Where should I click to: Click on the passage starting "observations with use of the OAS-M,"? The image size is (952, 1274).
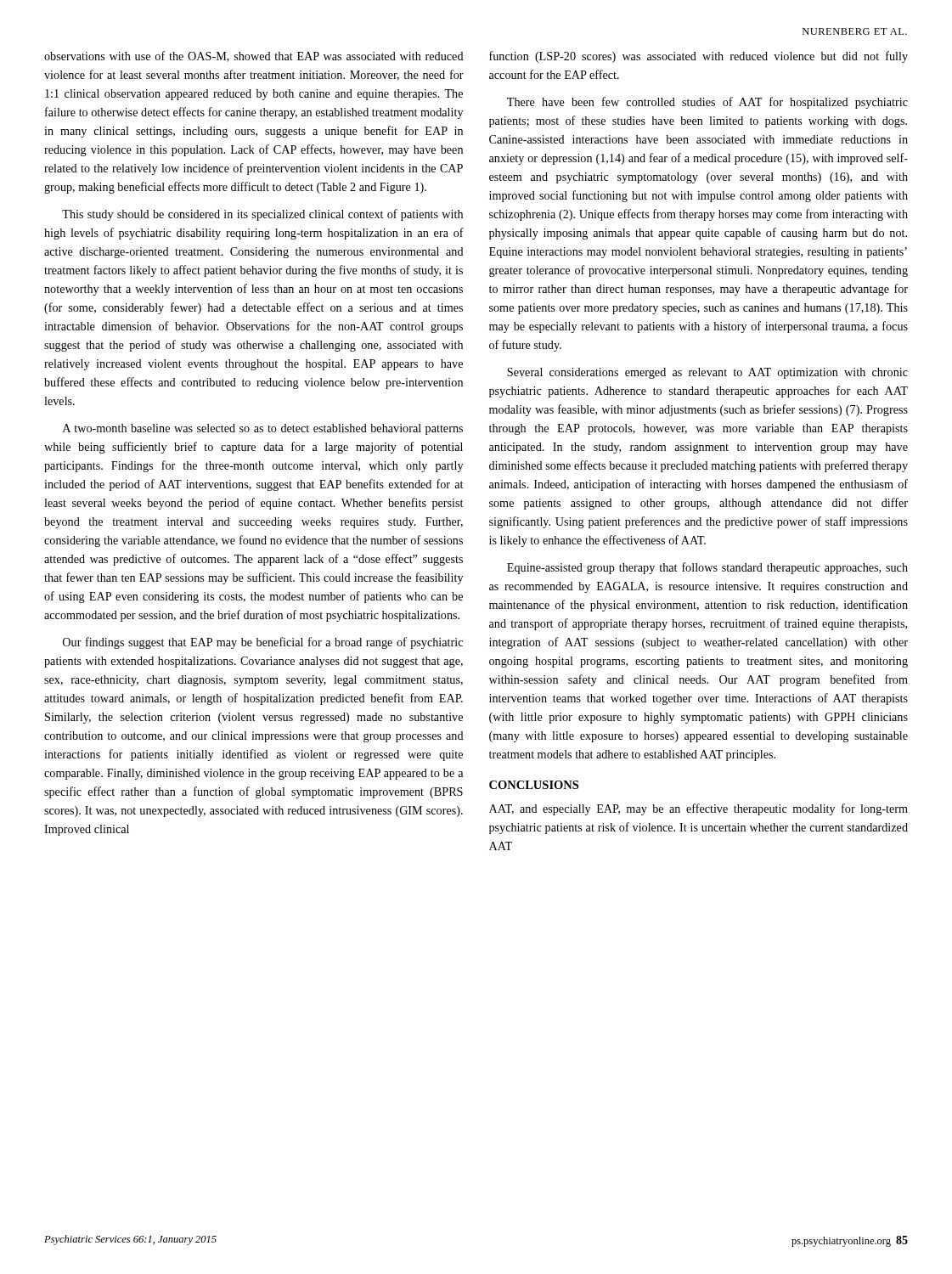254,443
